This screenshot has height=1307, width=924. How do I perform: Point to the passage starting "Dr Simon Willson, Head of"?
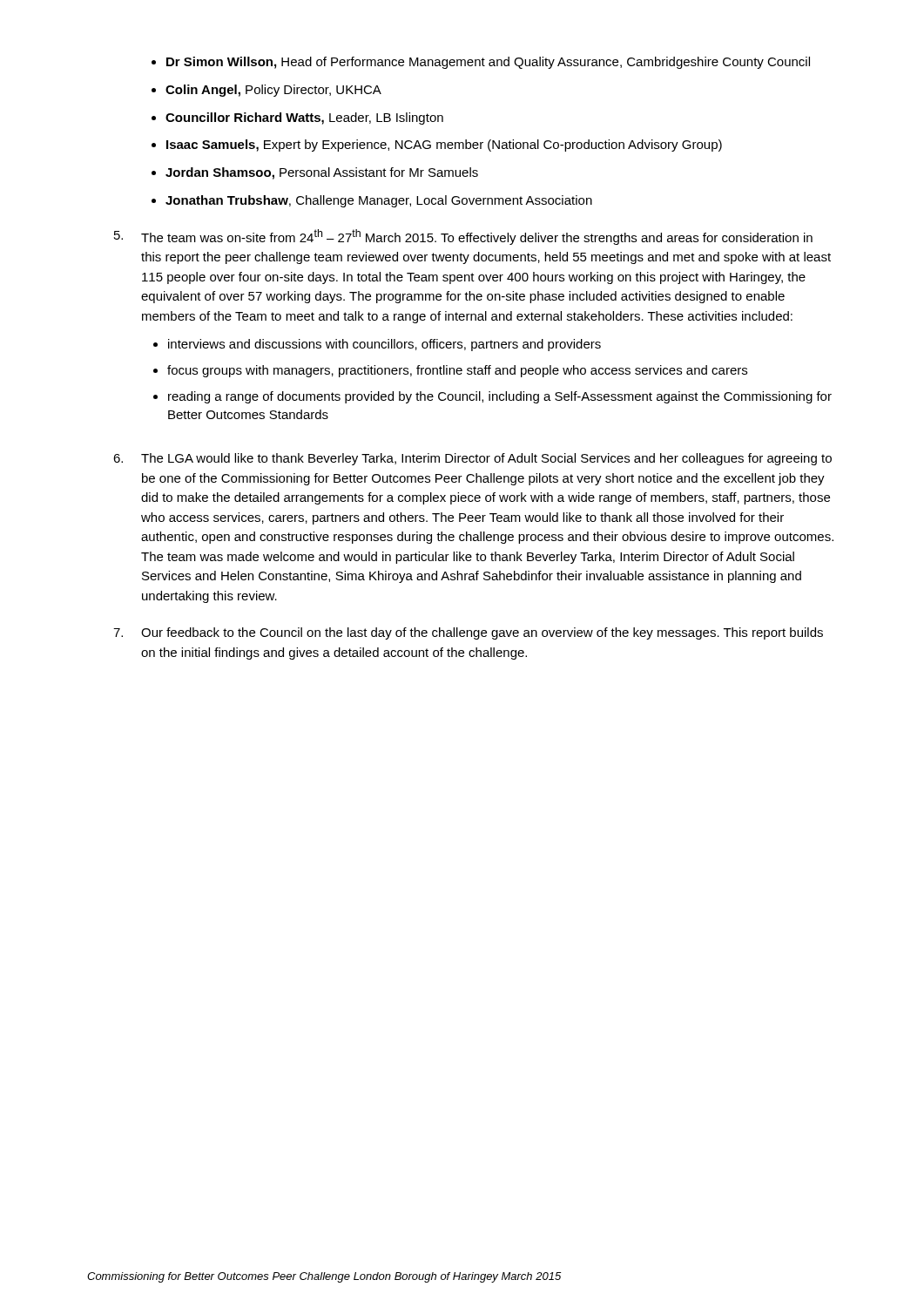click(x=488, y=61)
